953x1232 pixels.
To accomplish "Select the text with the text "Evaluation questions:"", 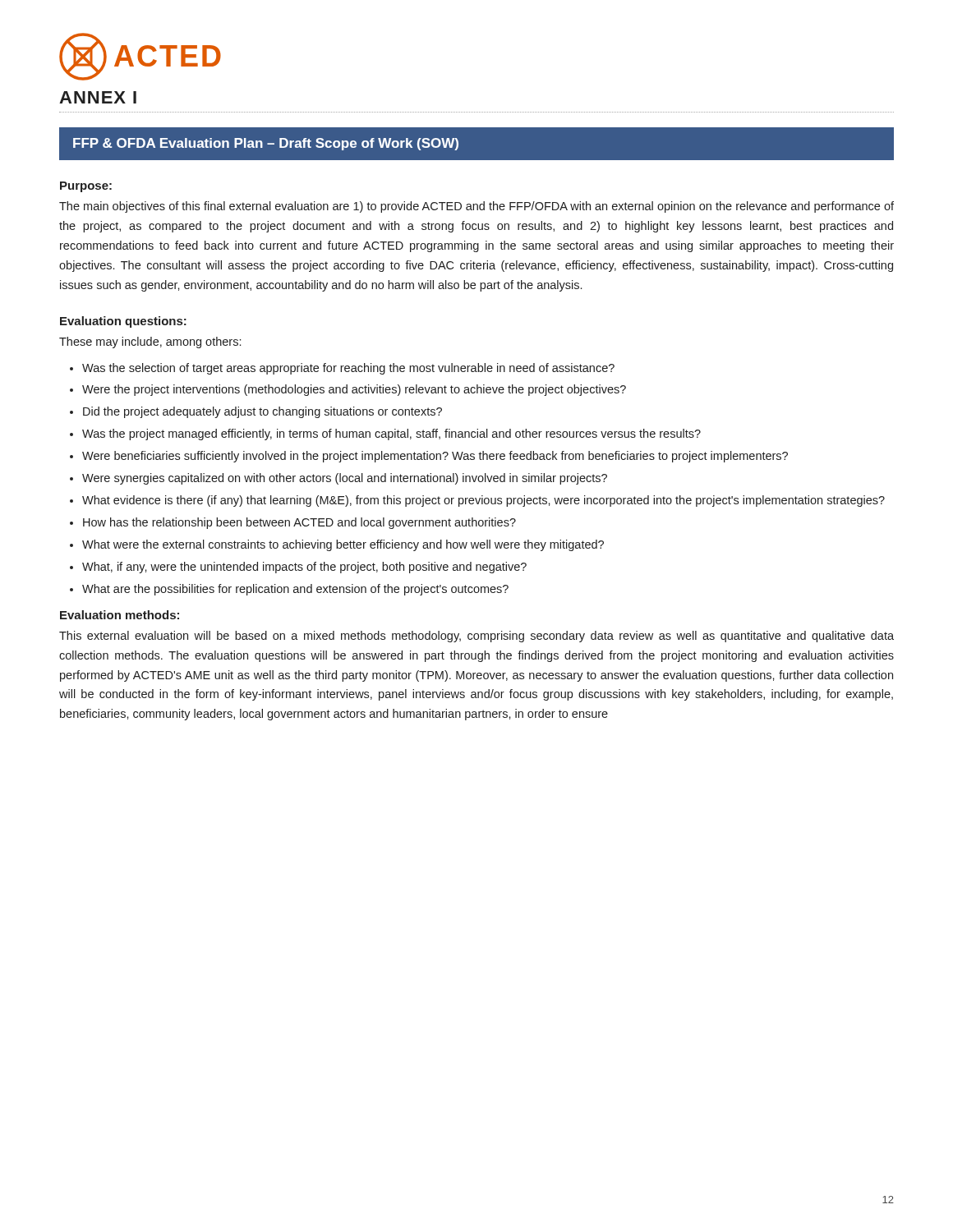I will (123, 320).
